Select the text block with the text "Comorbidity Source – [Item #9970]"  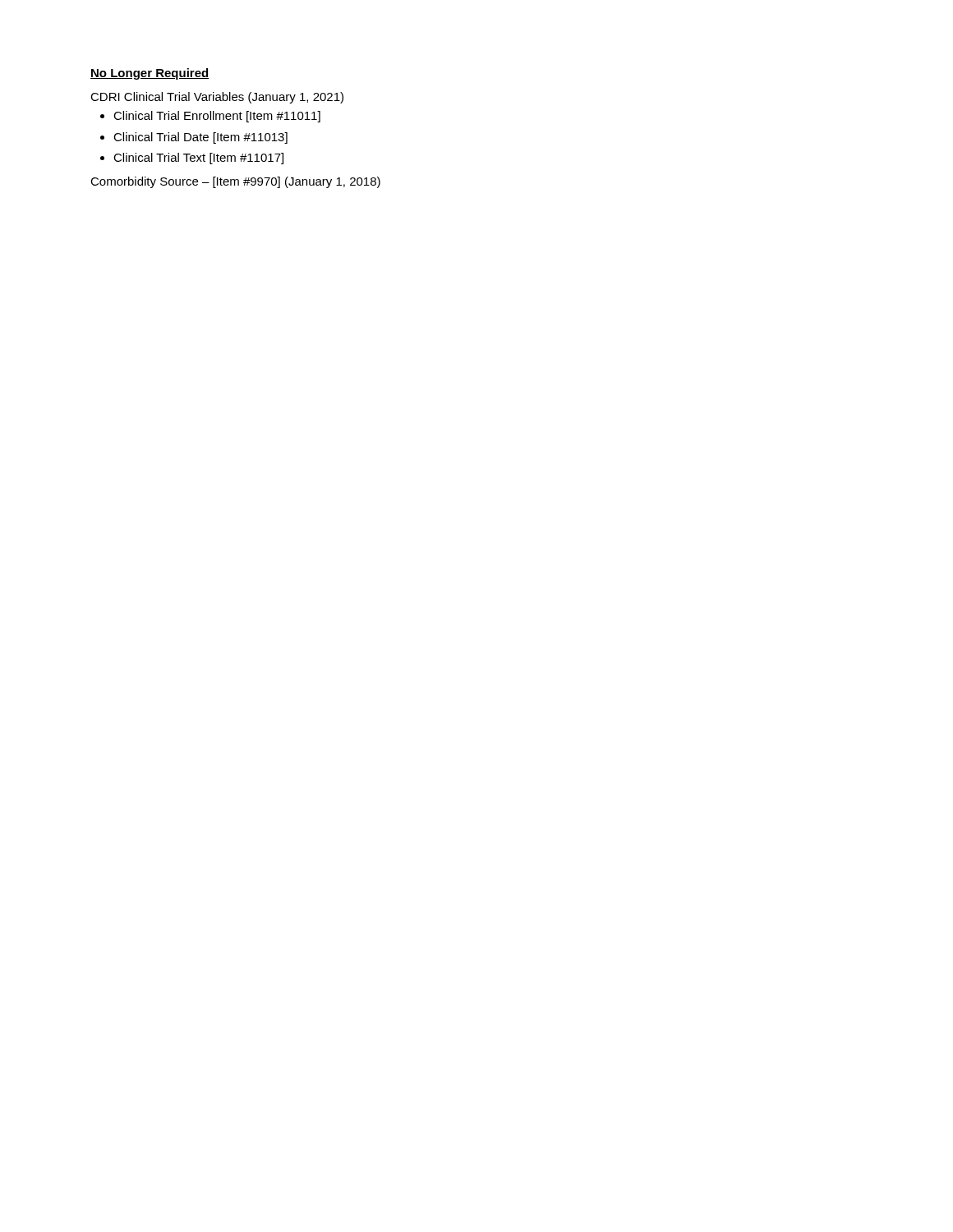pos(236,181)
